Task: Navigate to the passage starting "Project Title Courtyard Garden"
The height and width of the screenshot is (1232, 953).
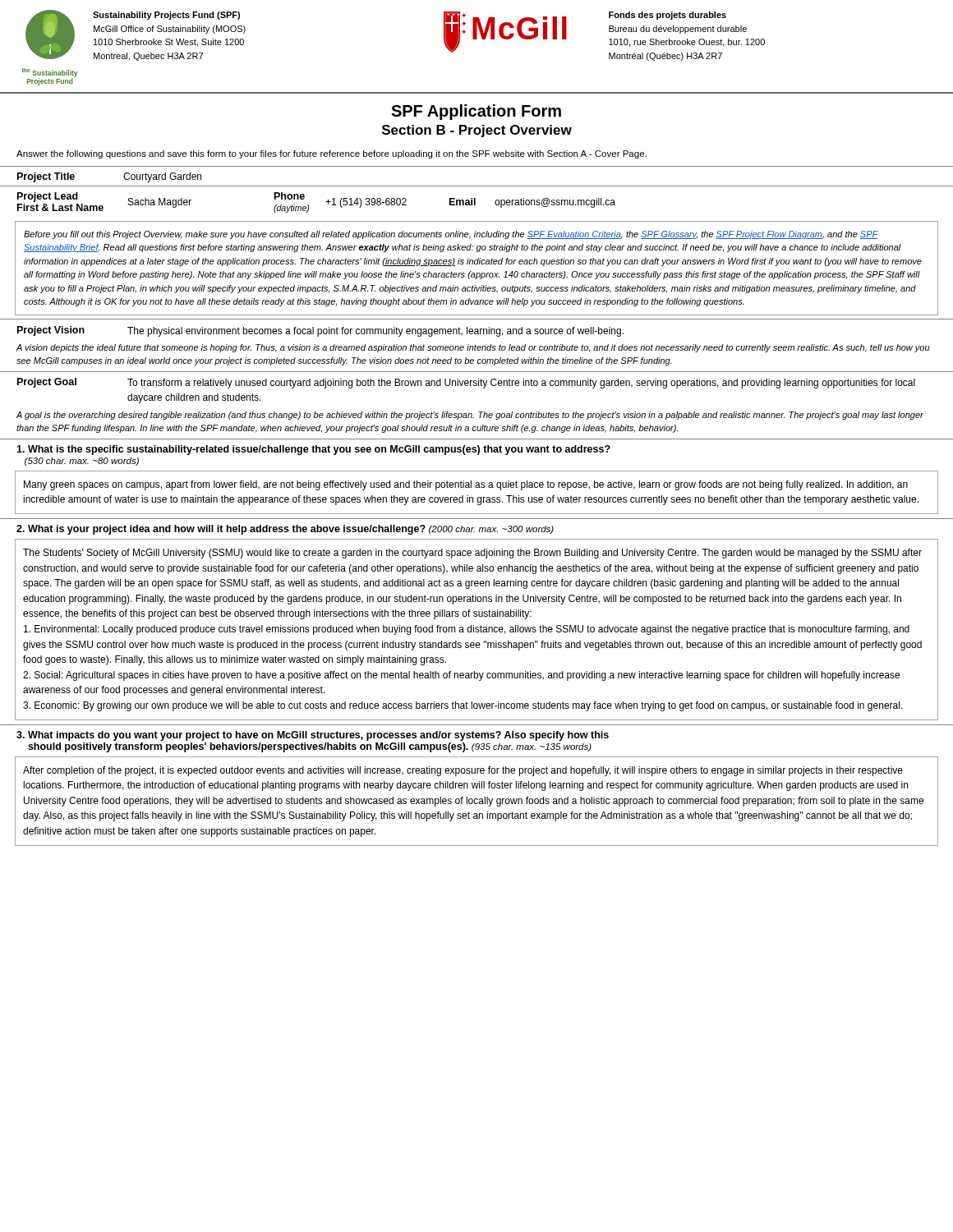Action: tap(476, 176)
